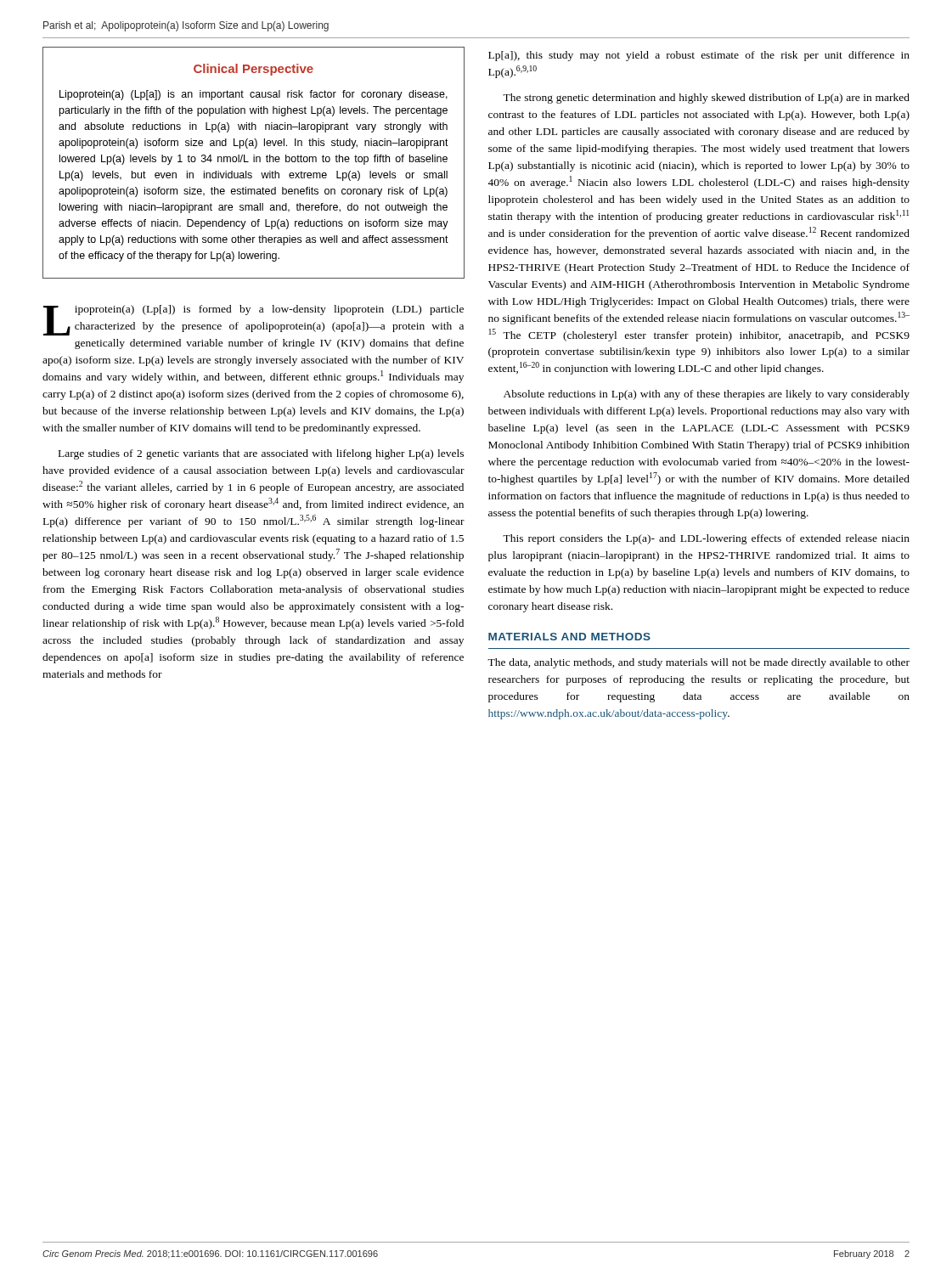
Task: Navigate to the text starting "Large studies of 2 genetic variants that are"
Action: pyautogui.click(x=253, y=563)
